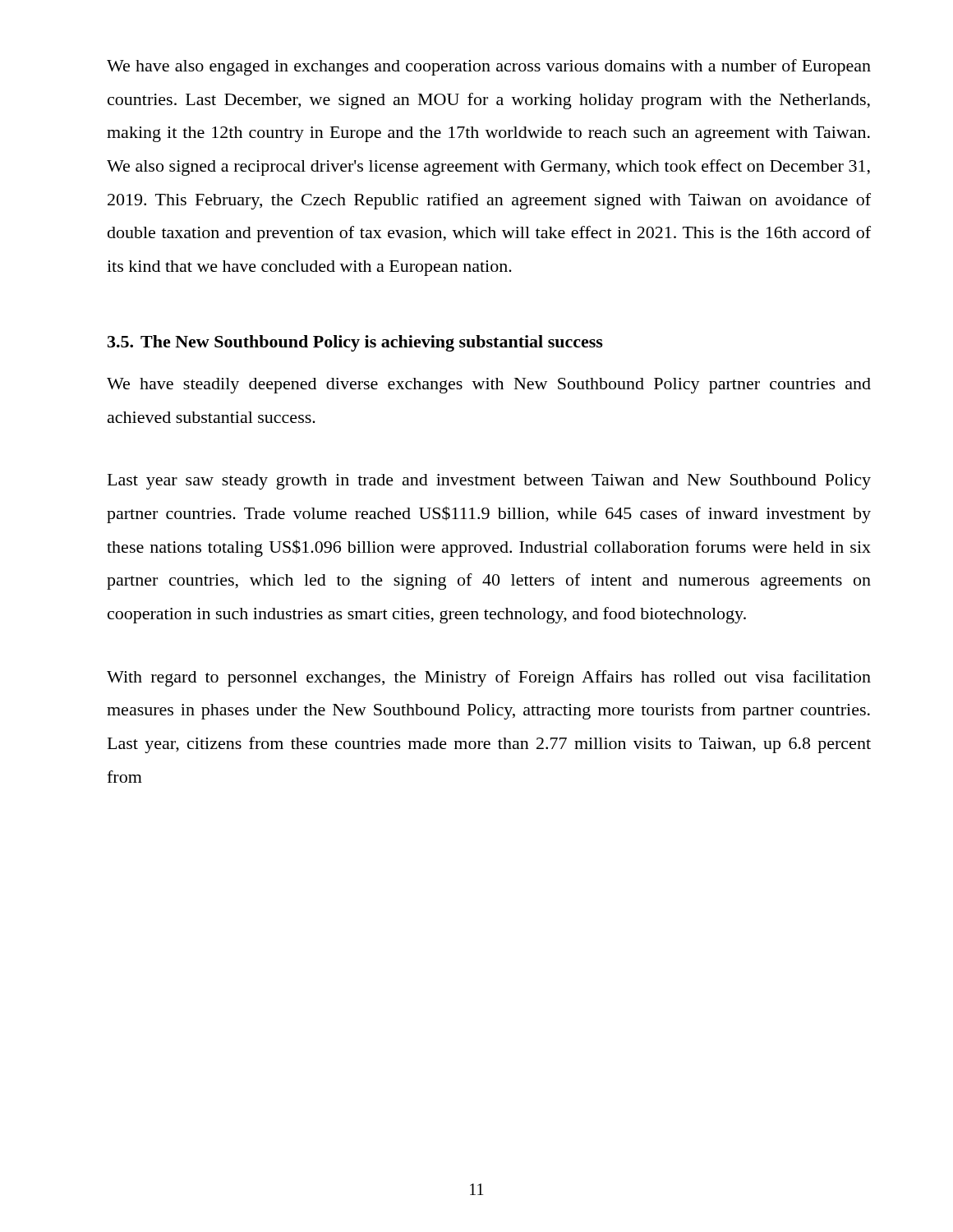
Task: Where is the passage that starts "Last year saw steady growth in trade"?
Action: [489, 546]
